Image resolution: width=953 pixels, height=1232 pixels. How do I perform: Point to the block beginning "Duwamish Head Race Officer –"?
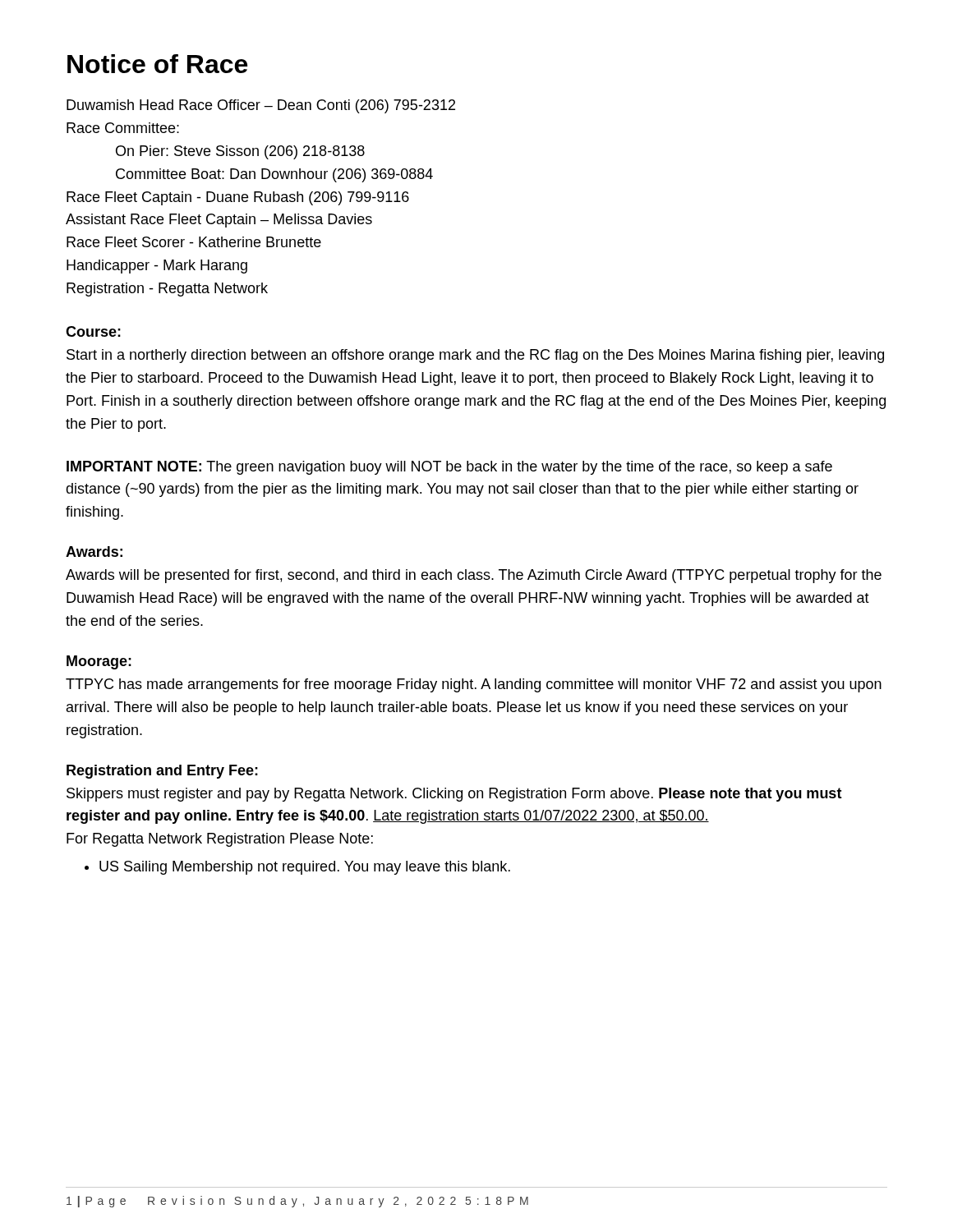261,106
